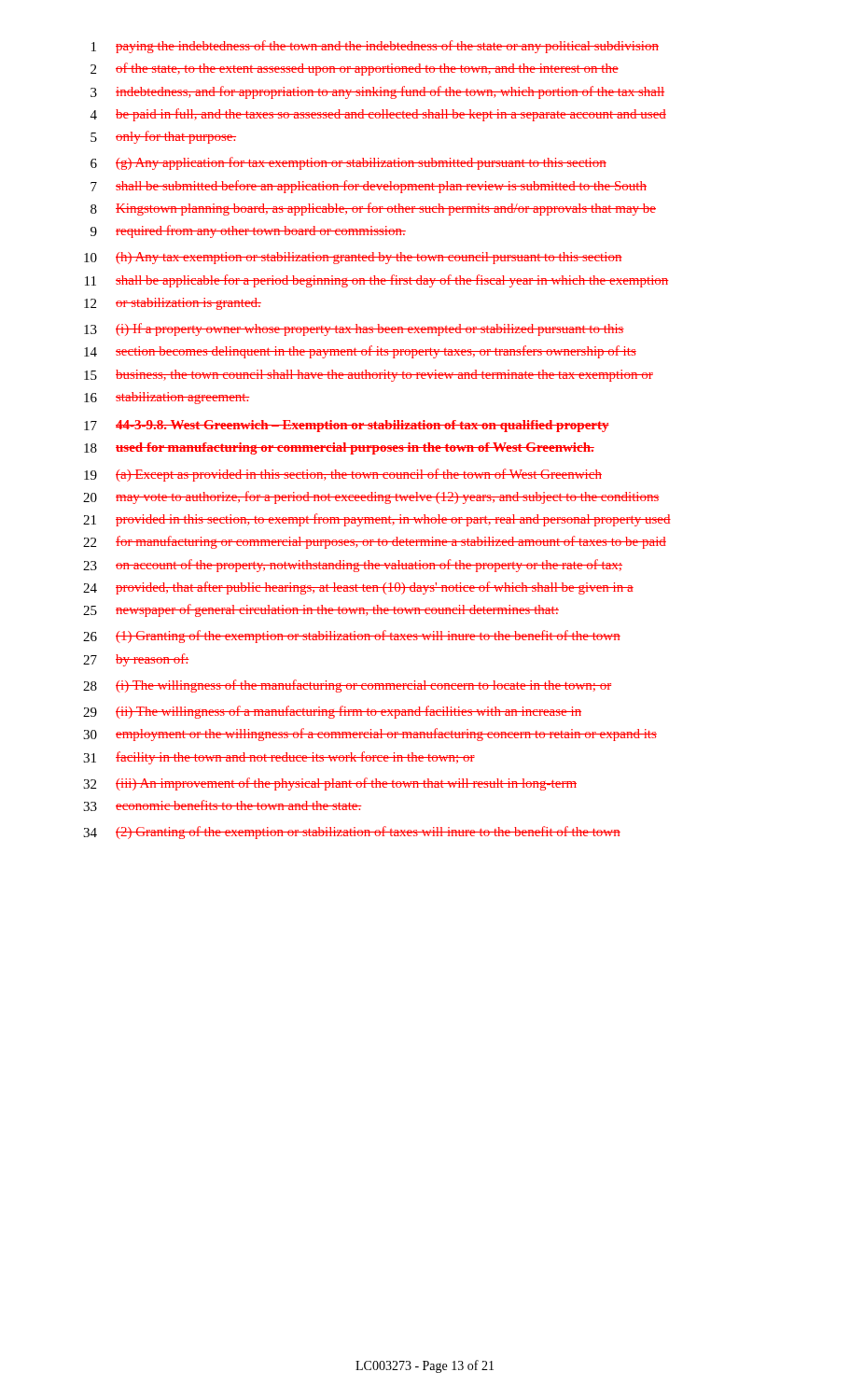The width and height of the screenshot is (850, 1400).
Task: Find the list item that reads "3 indebtedness, and for"
Action: coord(425,92)
